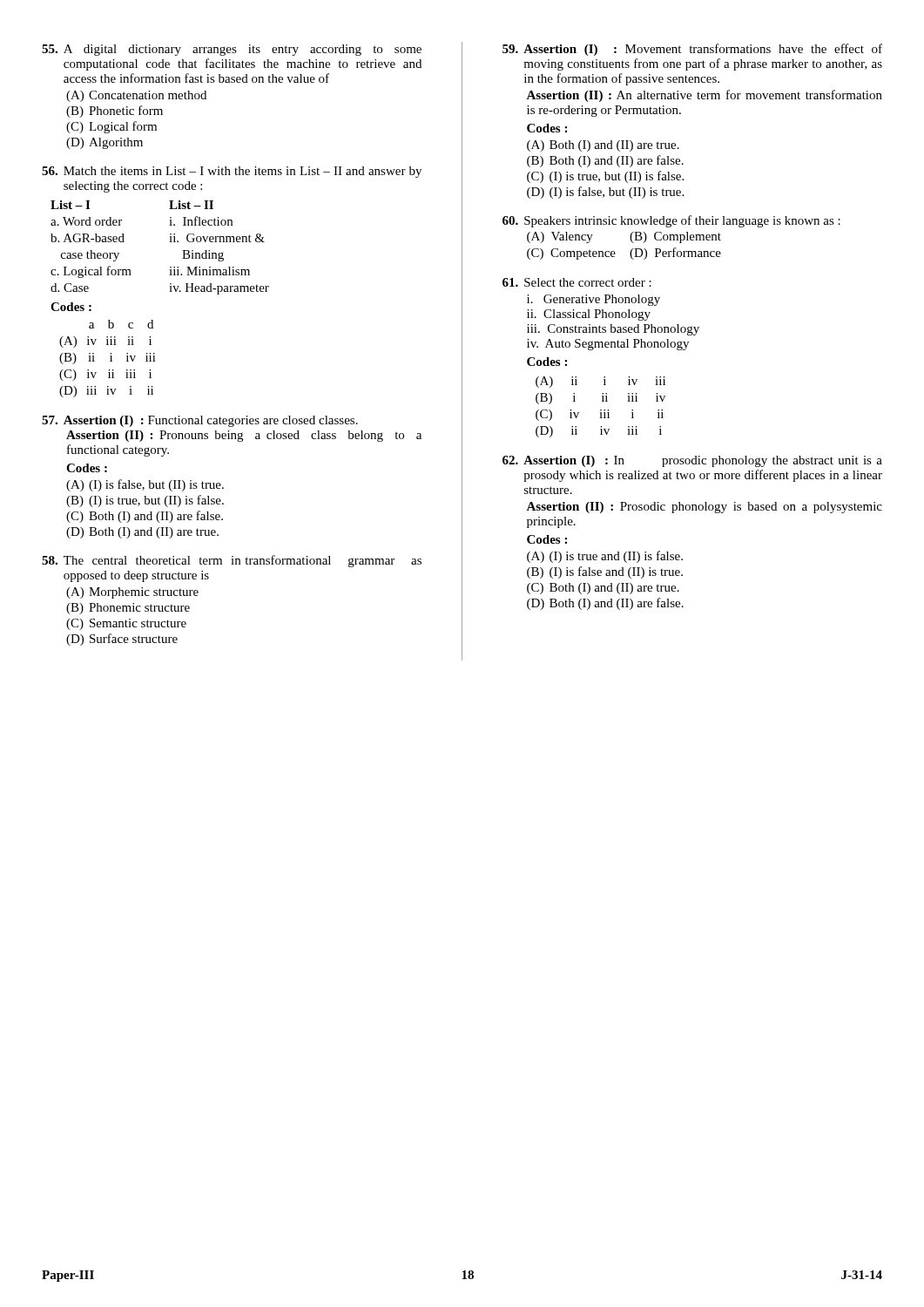Click on the list item containing "60. Speakers intrinsic knowledge of"
This screenshot has height=1307, width=924.
click(692, 237)
